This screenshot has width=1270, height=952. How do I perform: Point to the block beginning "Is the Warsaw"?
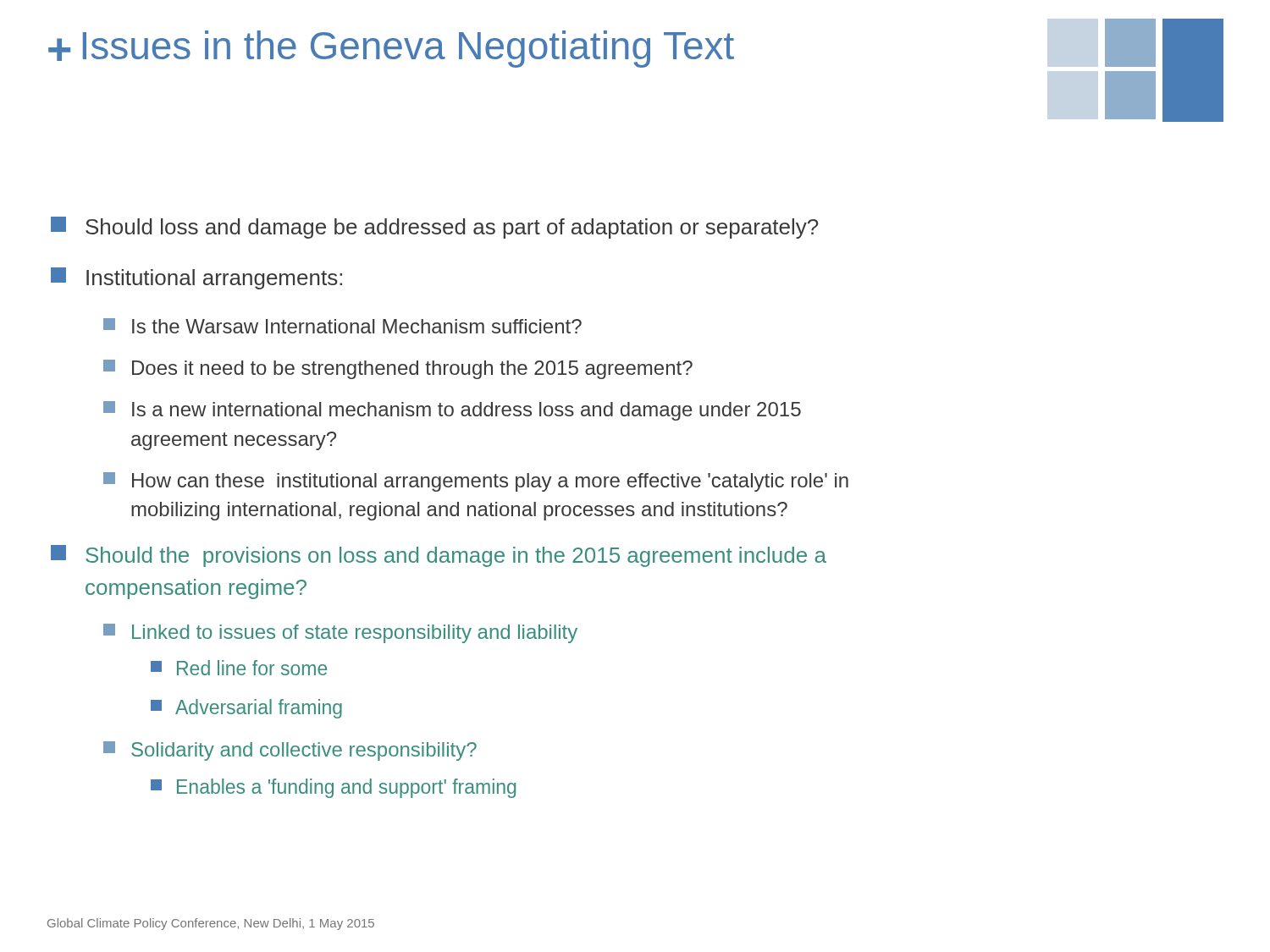point(343,327)
